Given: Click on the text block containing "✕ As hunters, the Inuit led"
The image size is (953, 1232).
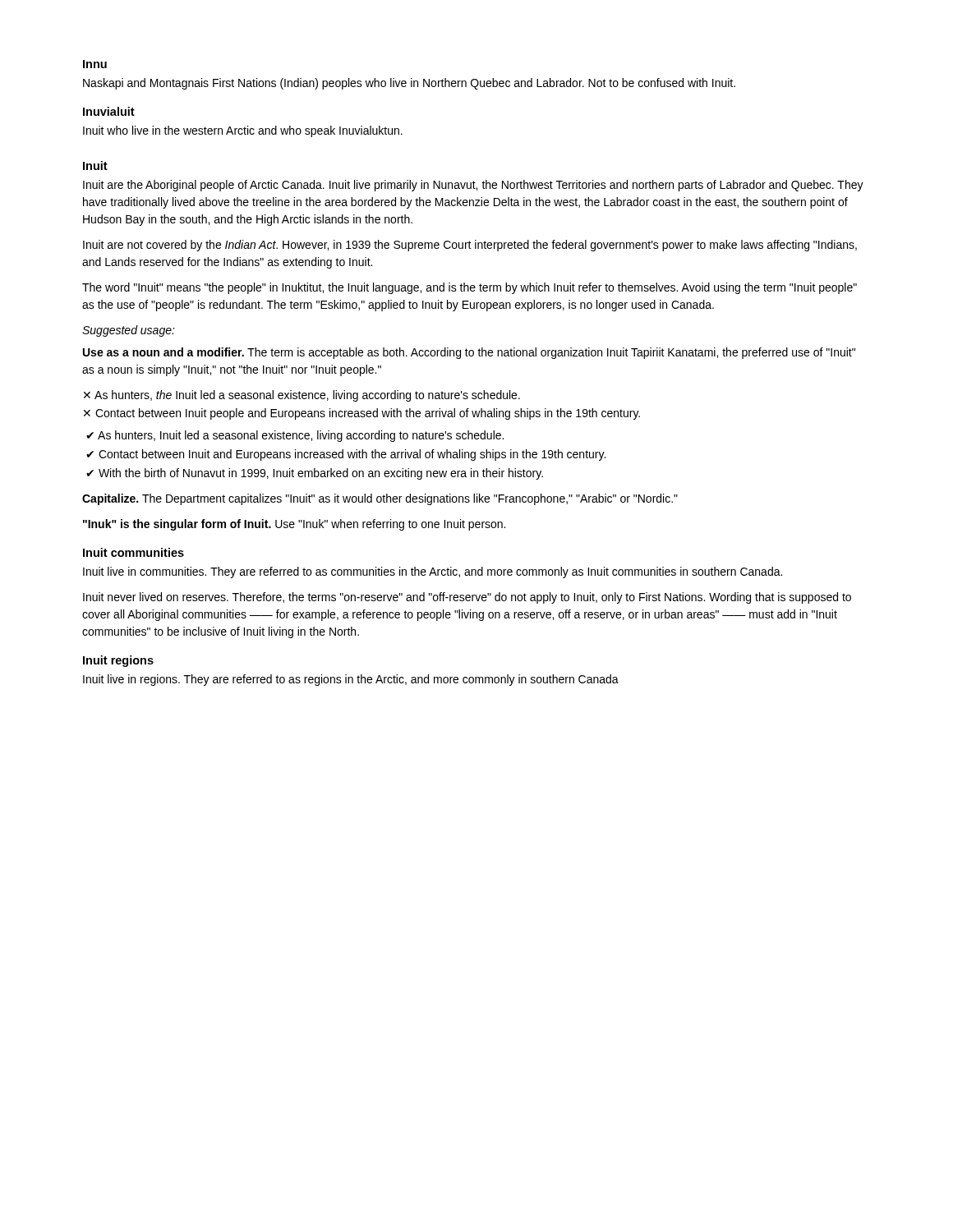Looking at the screenshot, I should click(x=476, y=405).
